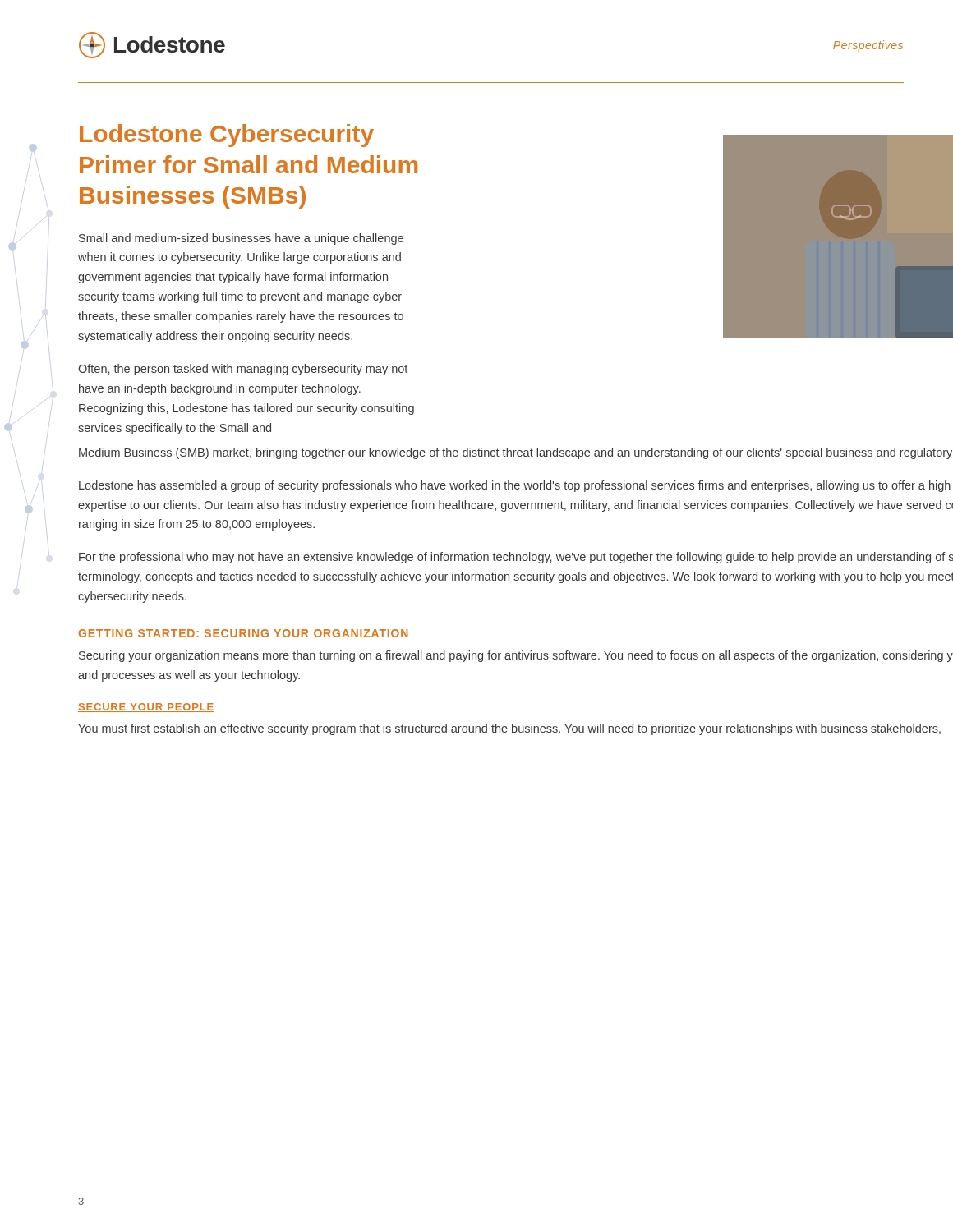Screen dimensions: 1232x953
Task: Click on the section header that reads "SECURE YOUR PEOPLE"
Action: coord(146,707)
